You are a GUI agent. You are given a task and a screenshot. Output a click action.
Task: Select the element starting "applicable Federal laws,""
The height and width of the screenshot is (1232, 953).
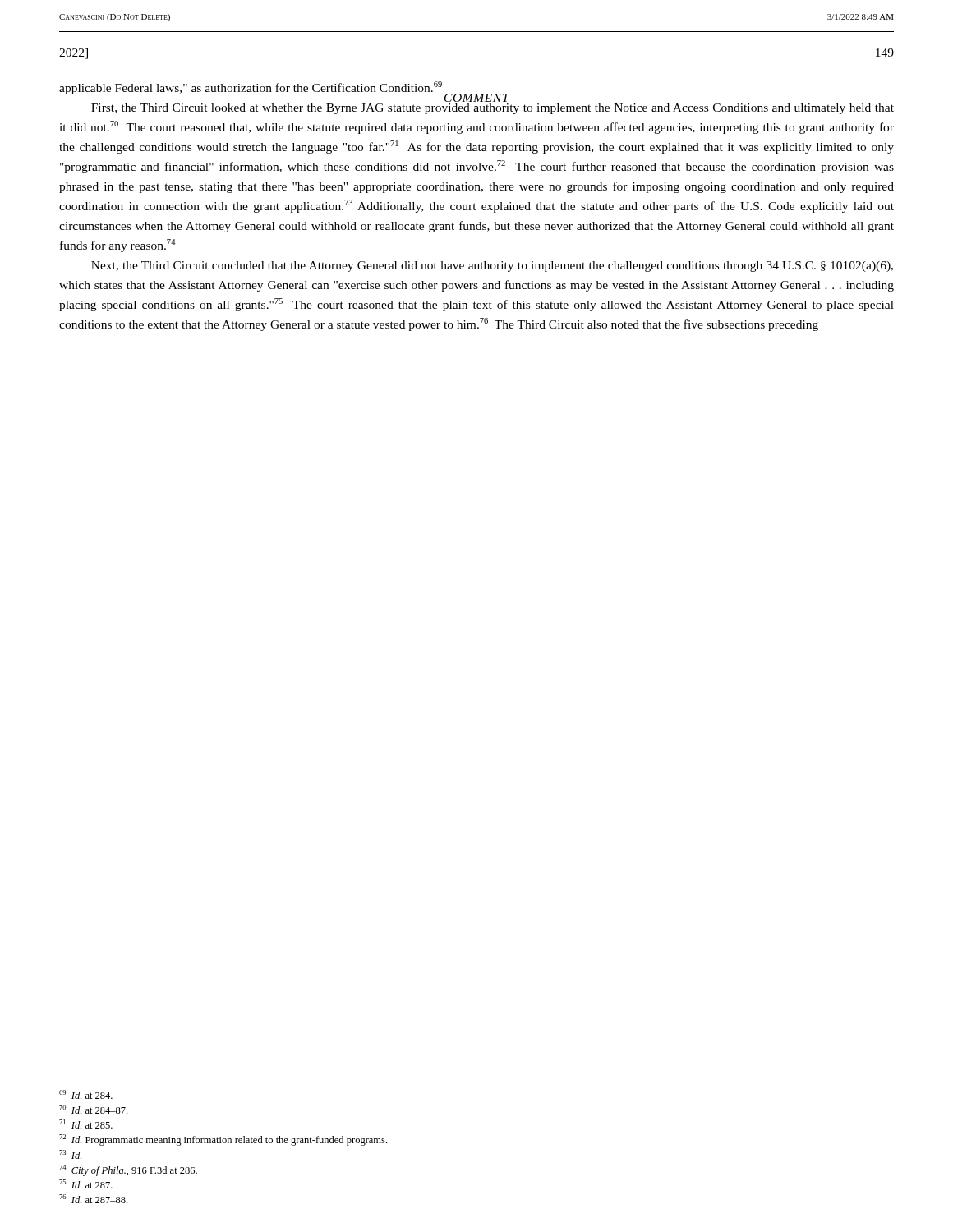point(476,206)
